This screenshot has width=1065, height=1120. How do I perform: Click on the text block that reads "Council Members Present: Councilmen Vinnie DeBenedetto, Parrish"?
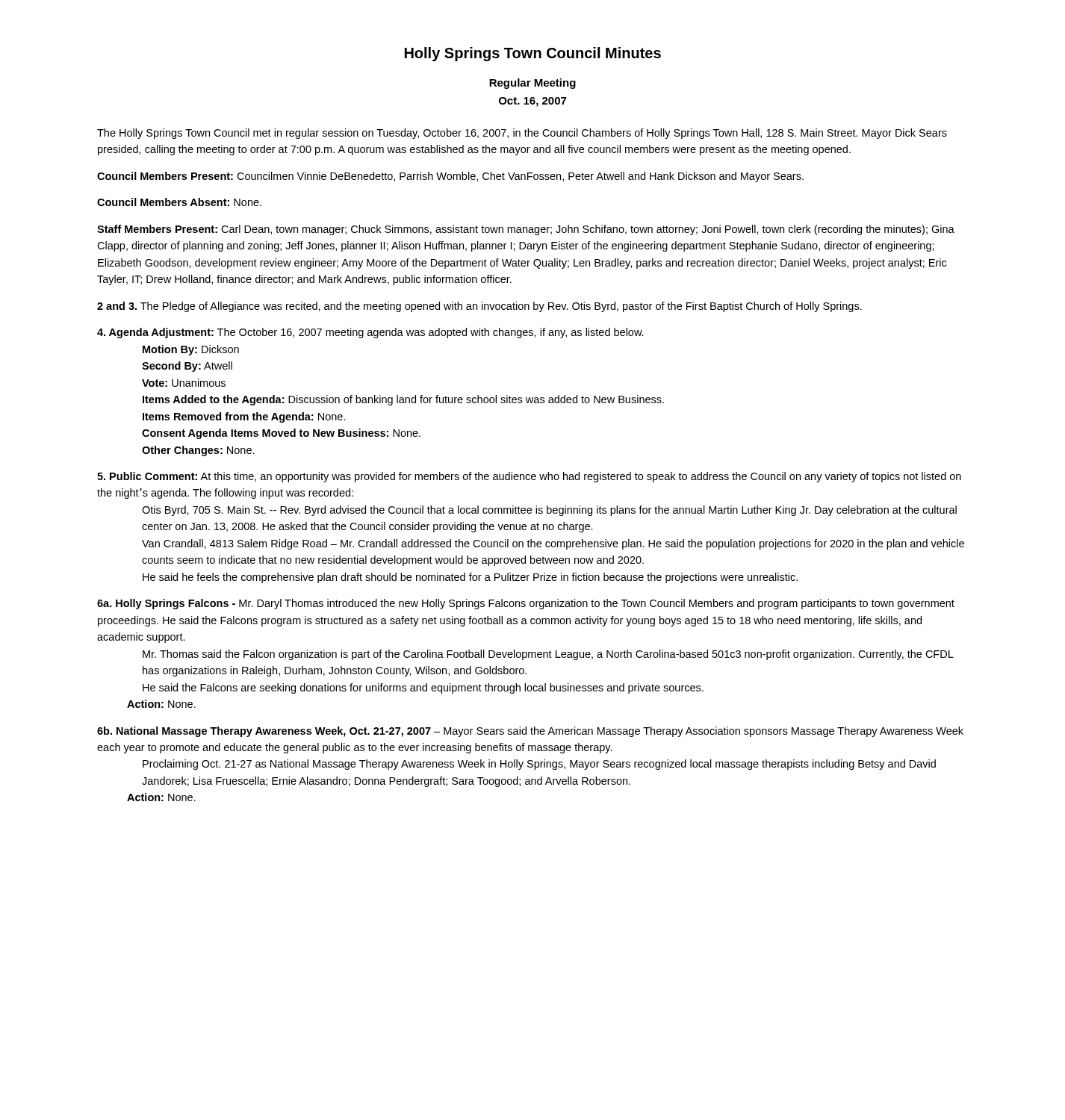[x=451, y=176]
